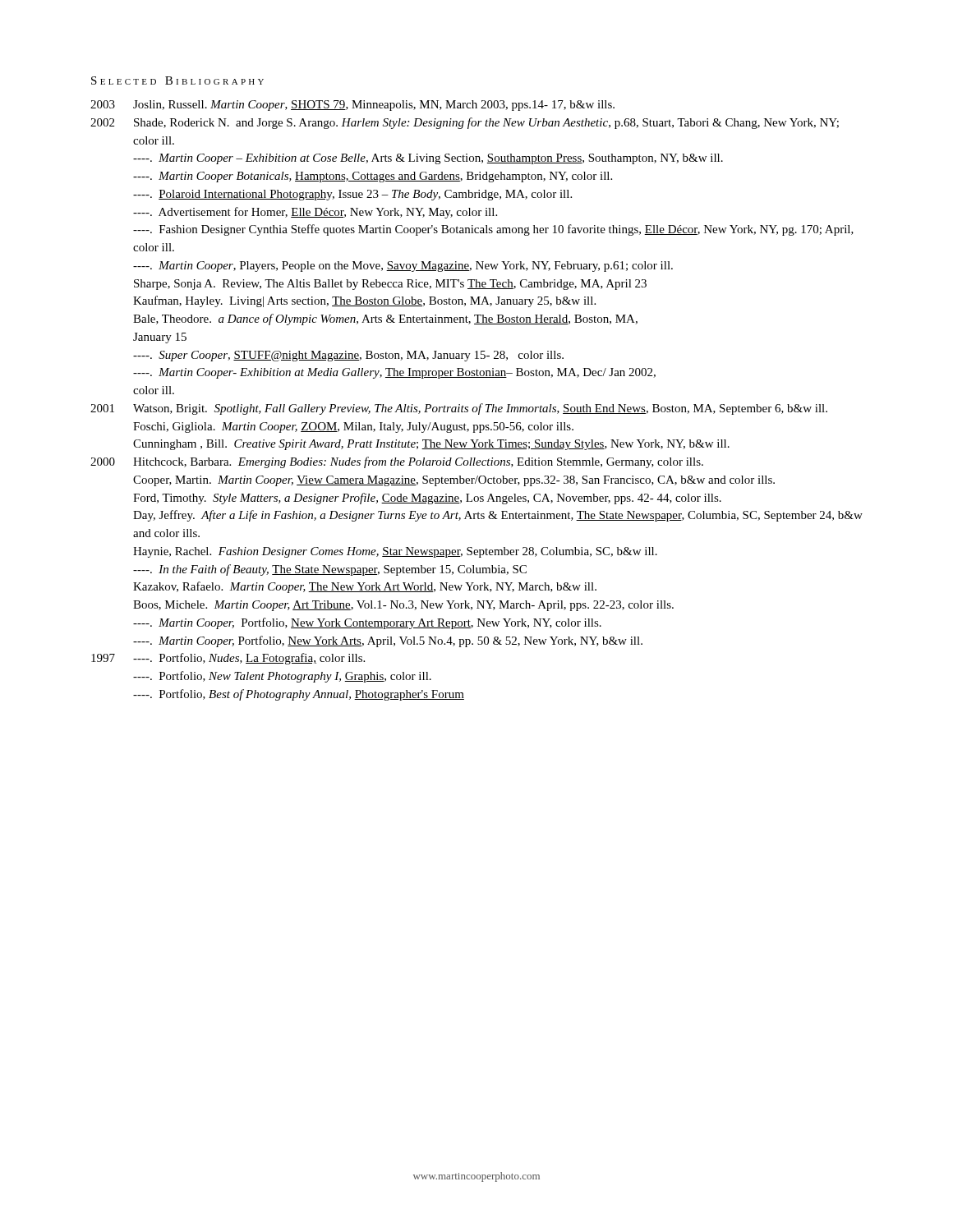Viewport: 953px width, 1232px height.
Task: Point to the block beginning "Shade, Roderick N. and Jorge S. Arango."
Action: point(498,132)
